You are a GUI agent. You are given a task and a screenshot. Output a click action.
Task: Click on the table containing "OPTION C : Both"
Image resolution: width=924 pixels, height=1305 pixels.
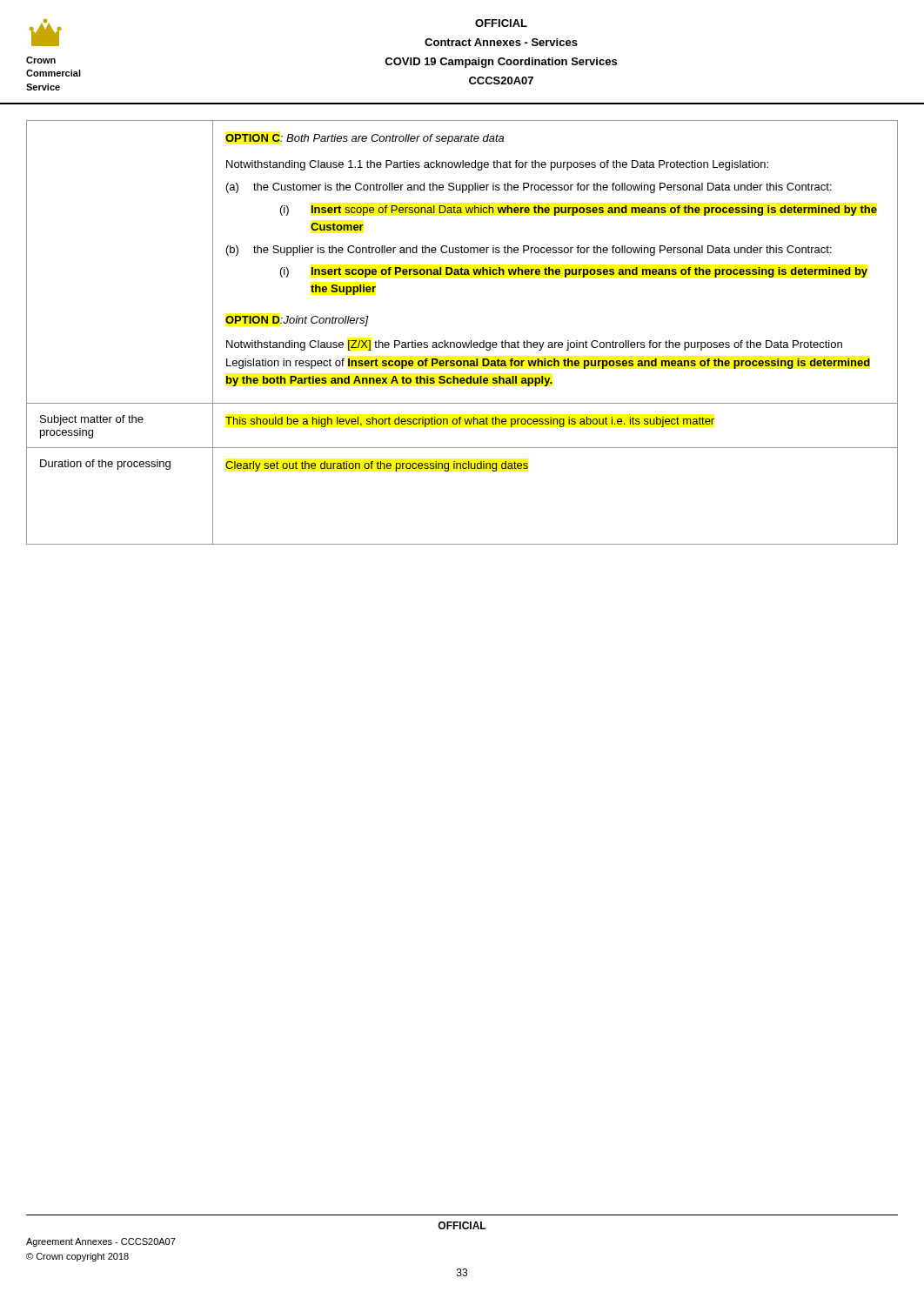(x=462, y=332)
